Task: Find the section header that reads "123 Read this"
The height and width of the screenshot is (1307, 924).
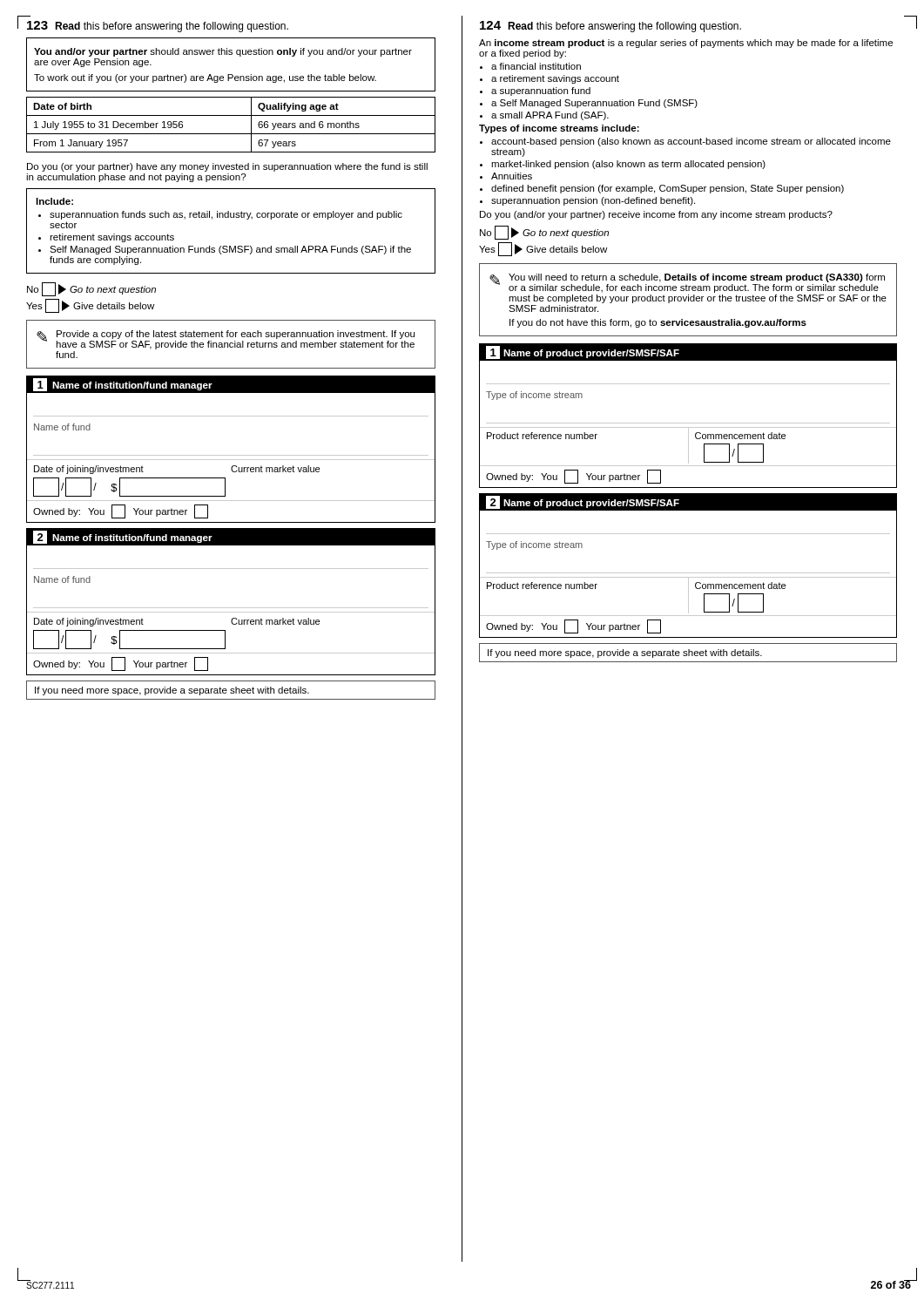Action: (x=158, y=25)
